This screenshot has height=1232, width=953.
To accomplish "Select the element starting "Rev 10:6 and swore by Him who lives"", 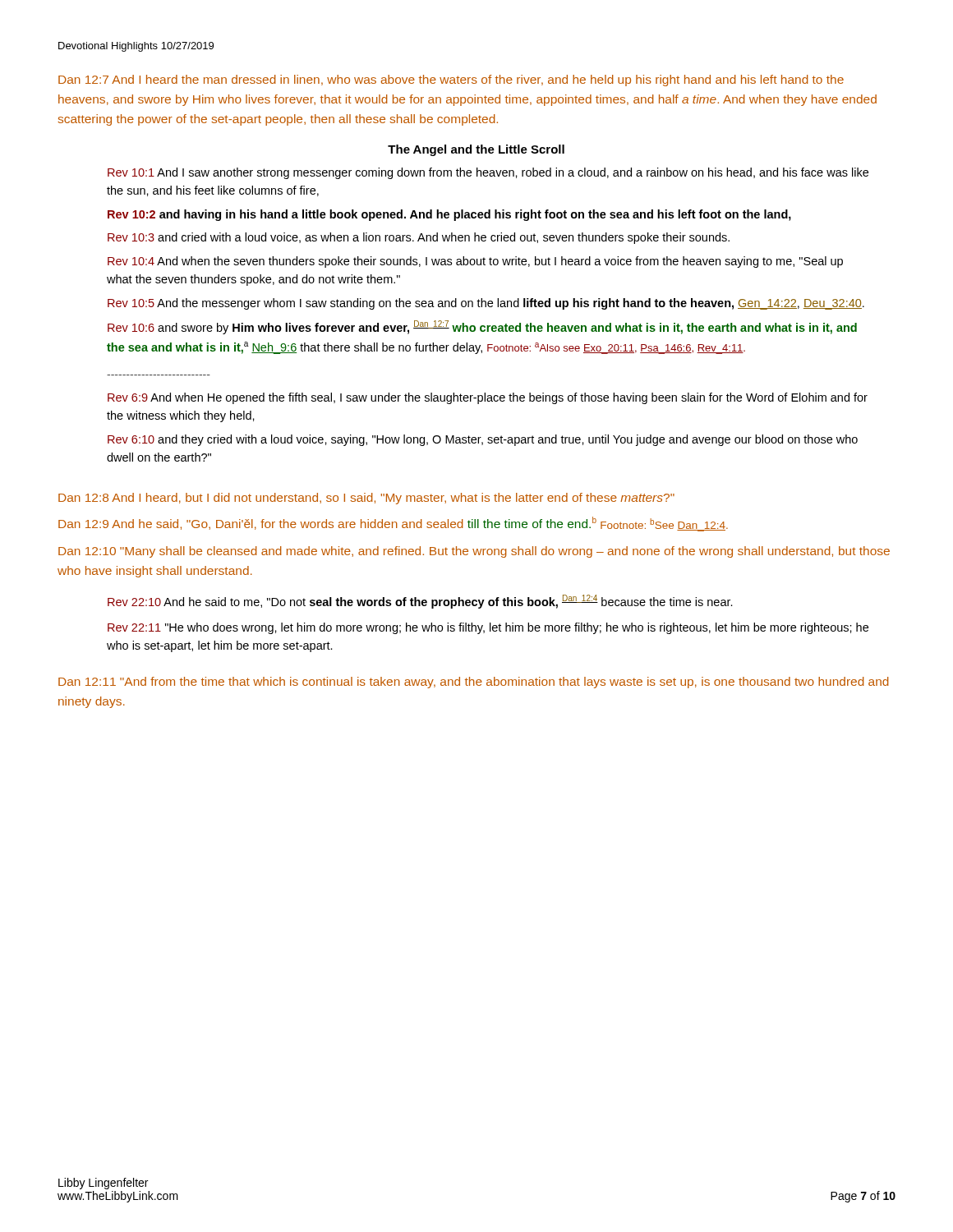I will point(482,337).
